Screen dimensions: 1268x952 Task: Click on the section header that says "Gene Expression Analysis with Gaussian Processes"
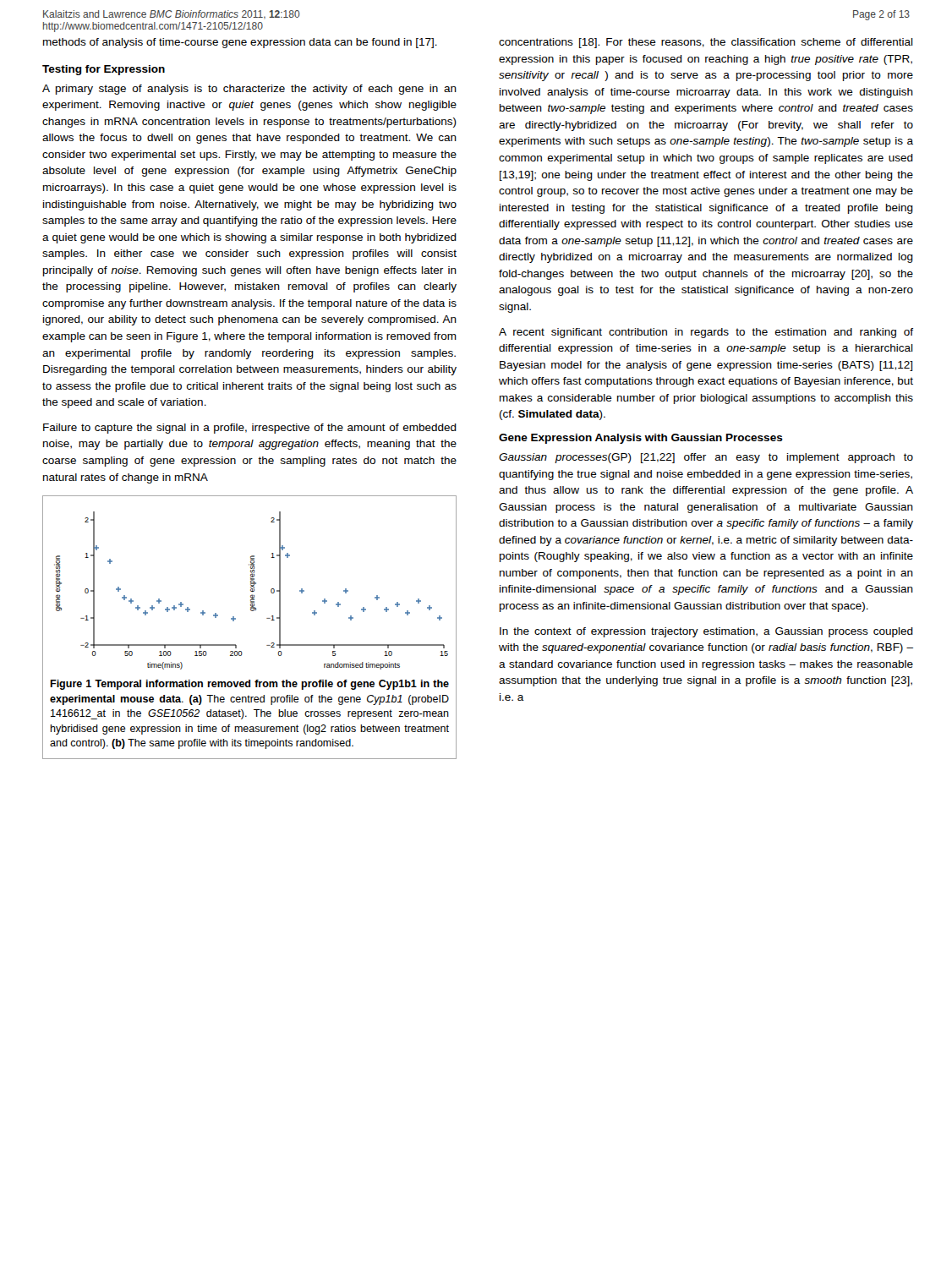click(x=641, y=437)
